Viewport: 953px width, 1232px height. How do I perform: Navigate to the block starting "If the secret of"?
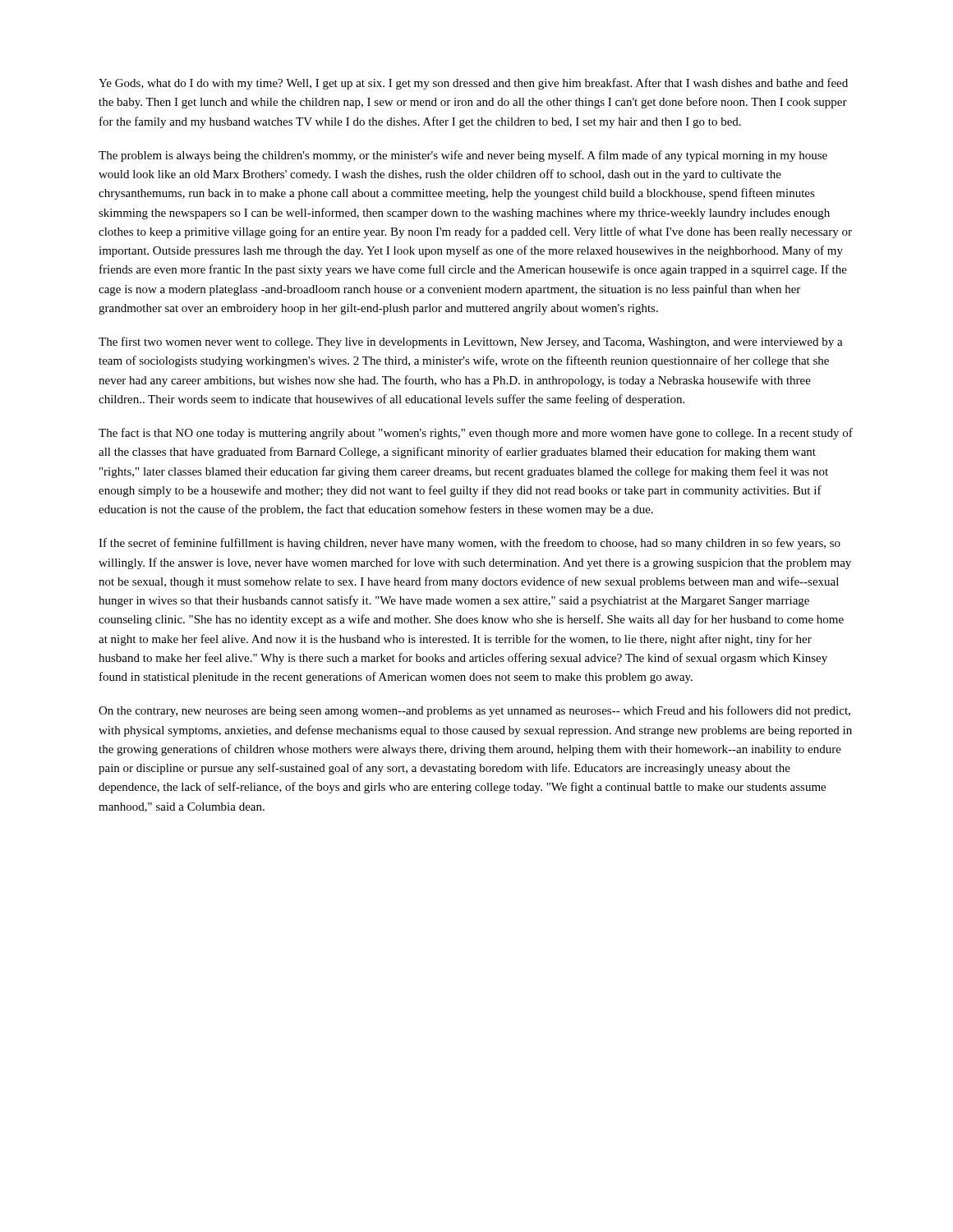[475, 610]
